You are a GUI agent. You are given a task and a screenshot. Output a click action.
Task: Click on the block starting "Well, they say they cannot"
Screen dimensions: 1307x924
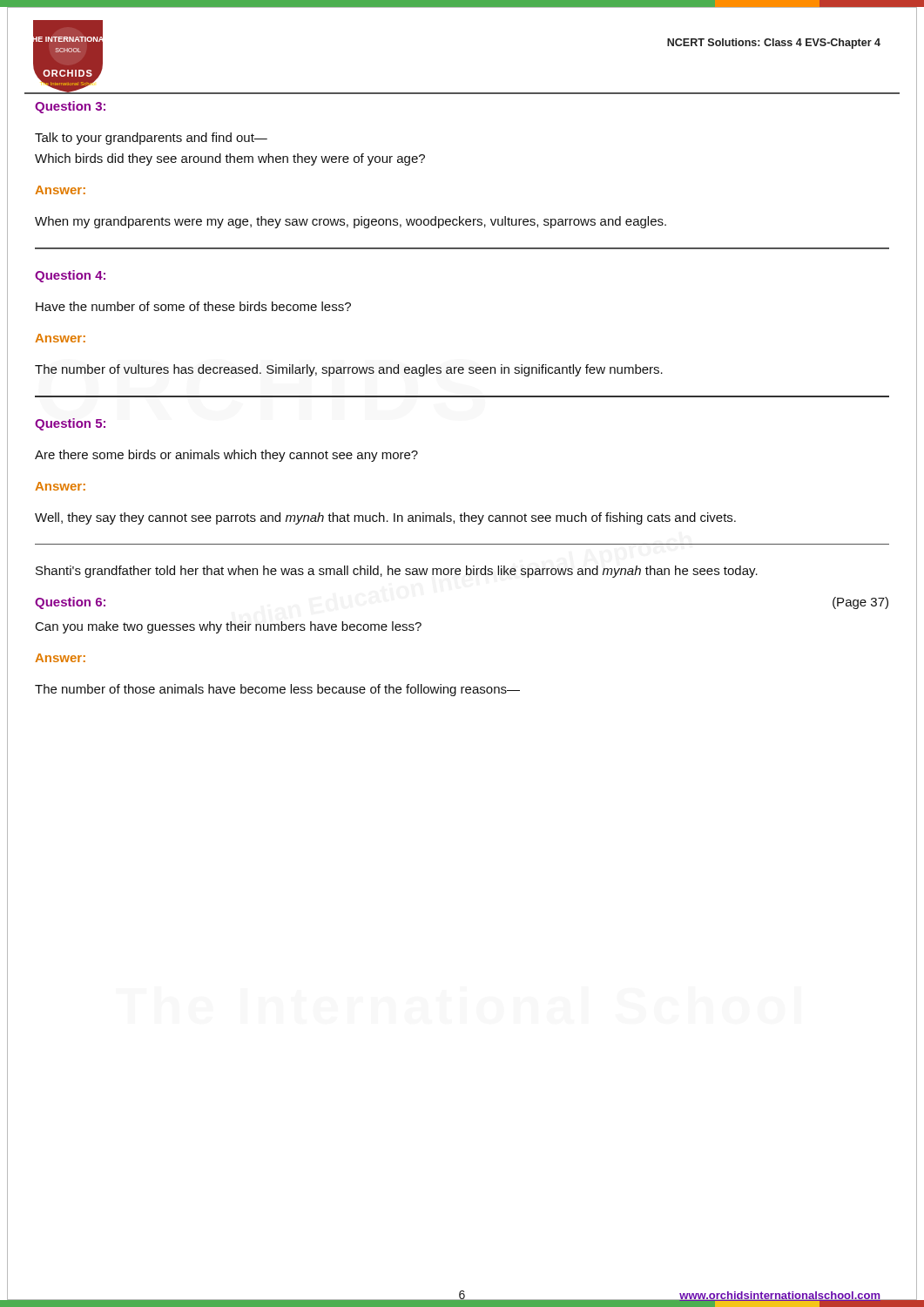click(x=386, y=517)
